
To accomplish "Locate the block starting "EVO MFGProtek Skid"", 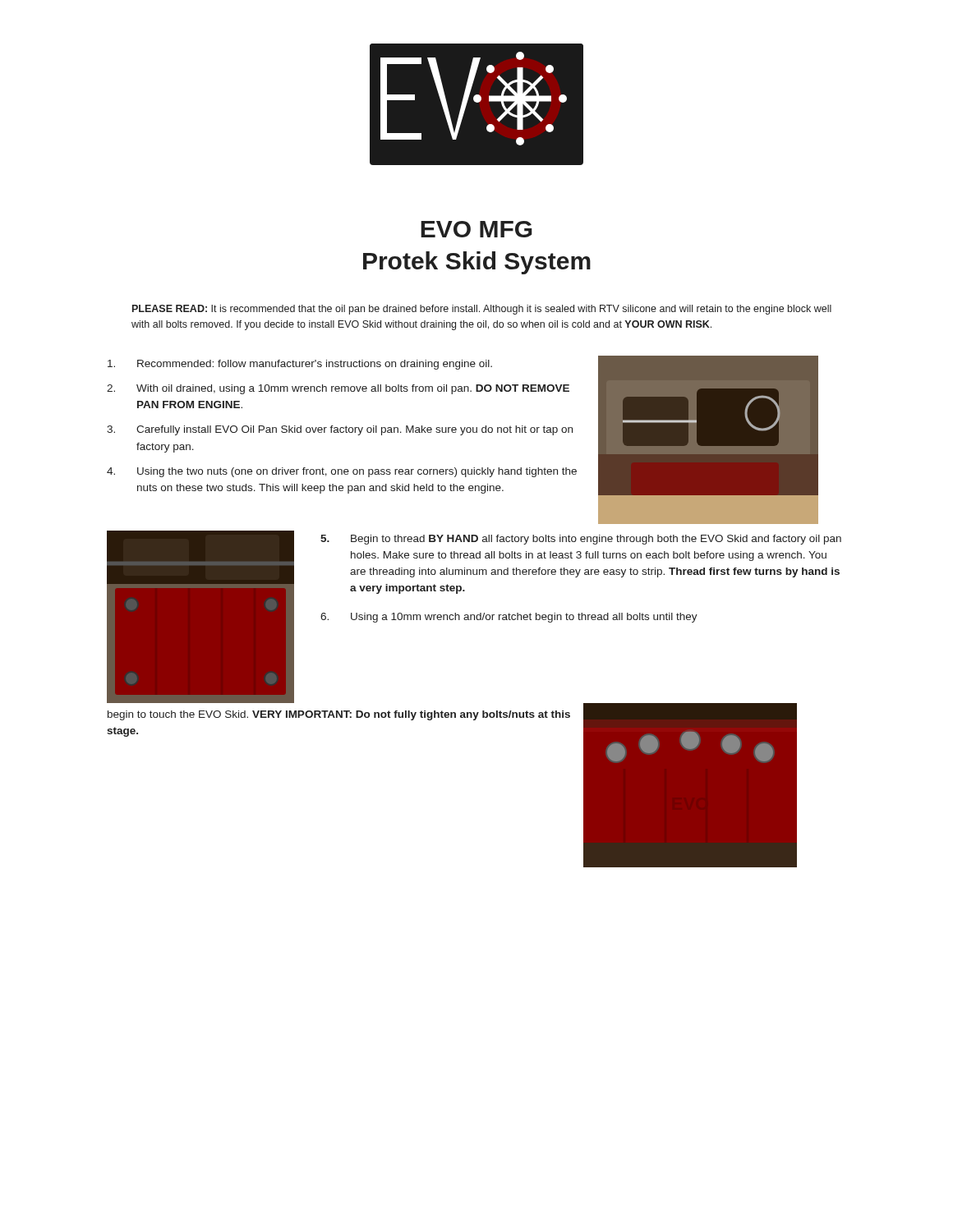I will point(476,245).
